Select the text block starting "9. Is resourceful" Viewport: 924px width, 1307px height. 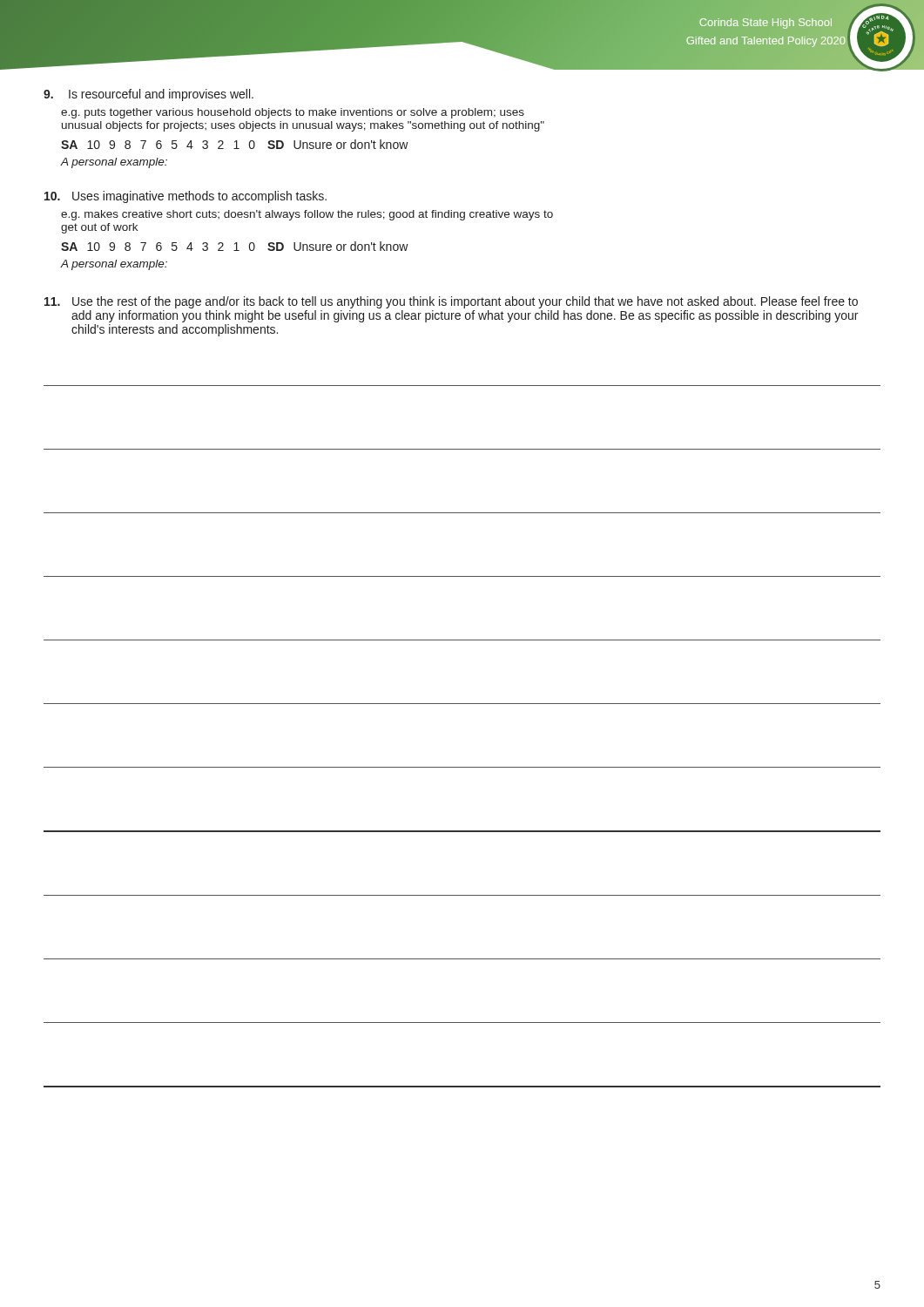[x=462, y=128]
